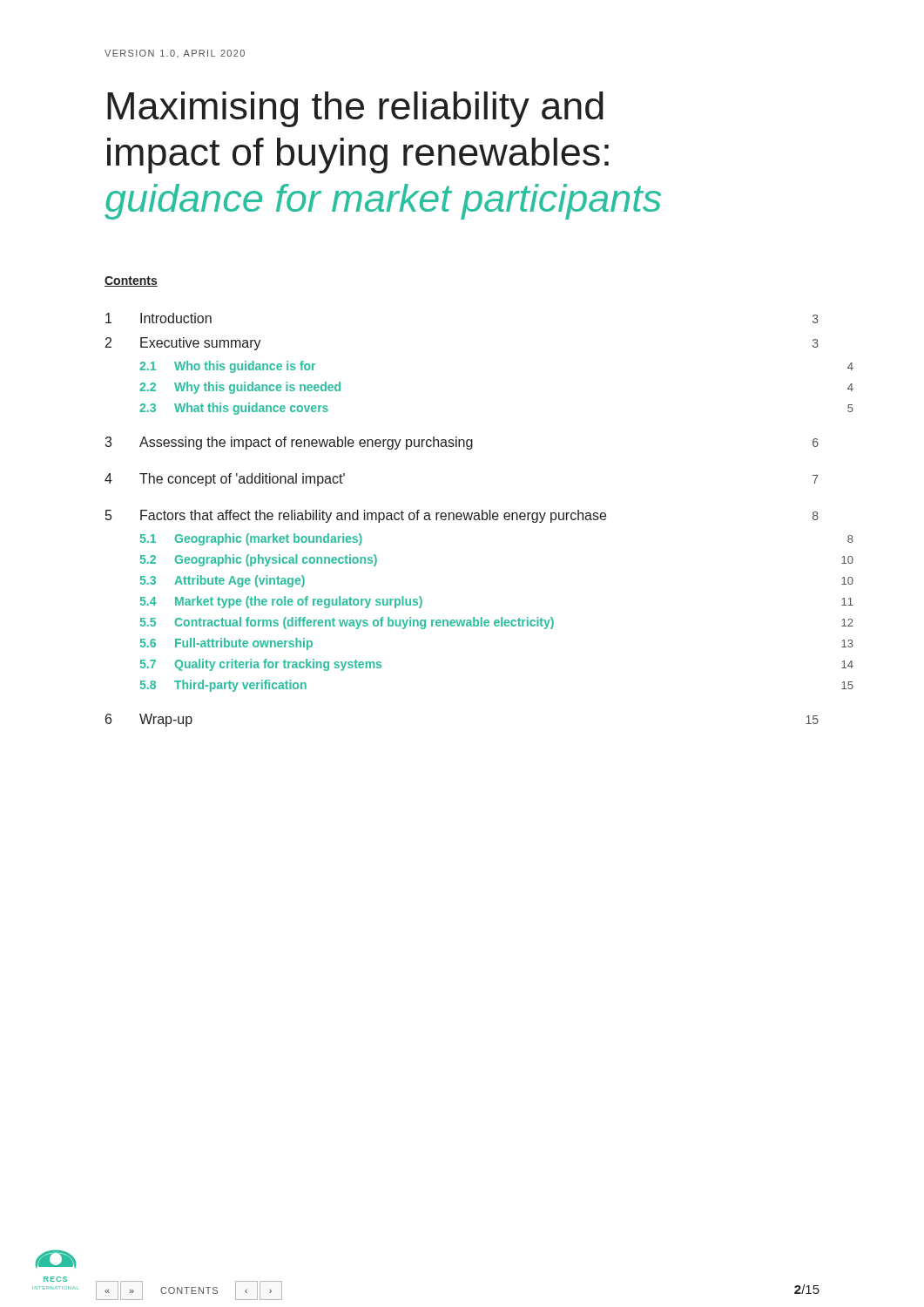
Task: Point to "4 The concept of 'additional impact' 7"
Action: pos(242,479)
